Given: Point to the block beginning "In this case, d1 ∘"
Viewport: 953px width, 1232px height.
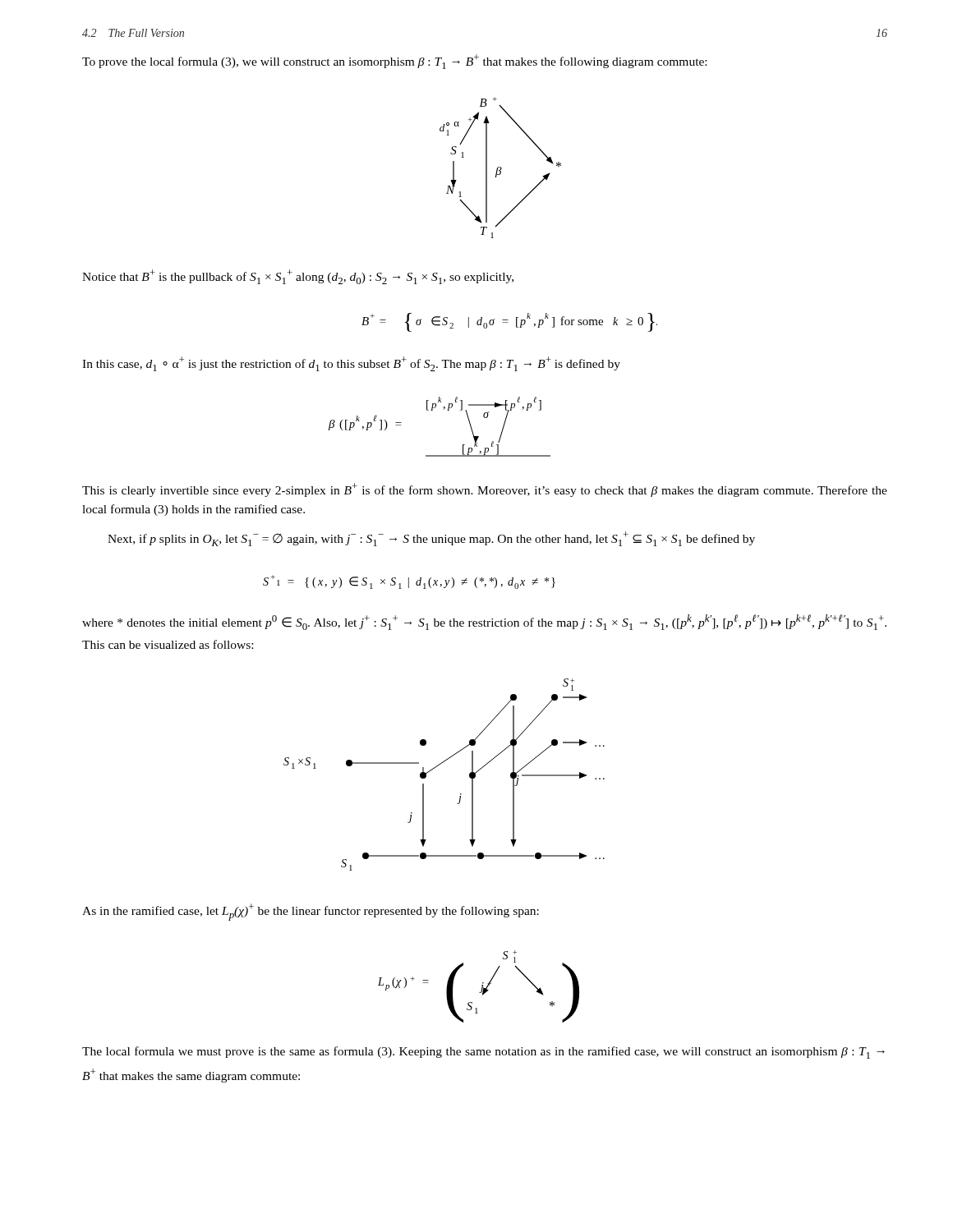Looking at the screenshot, I should coord(485,364).
